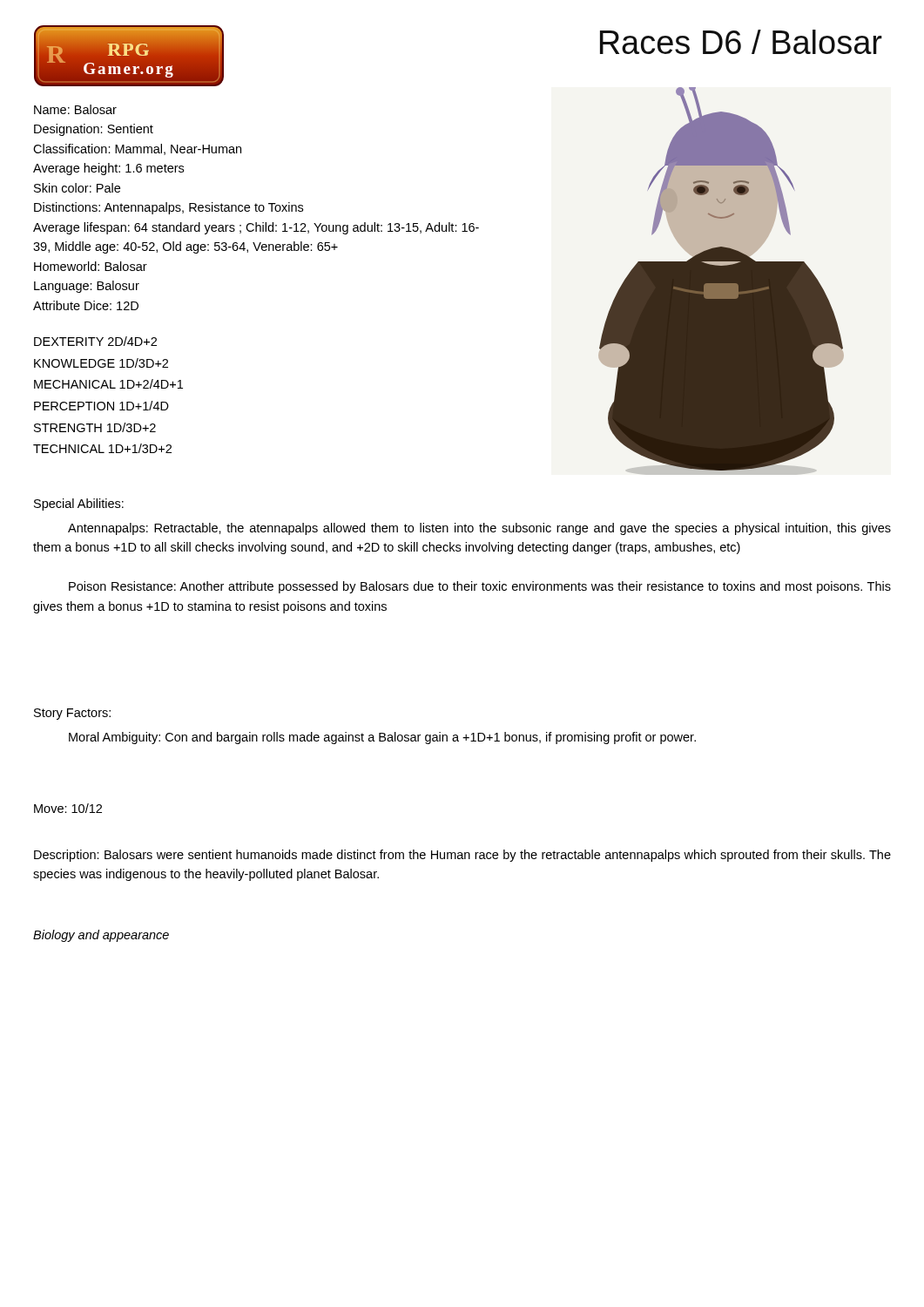The width and height of the screenshot is (924, 1307).
Task: Select the logo
Action: tap(129, 58)
